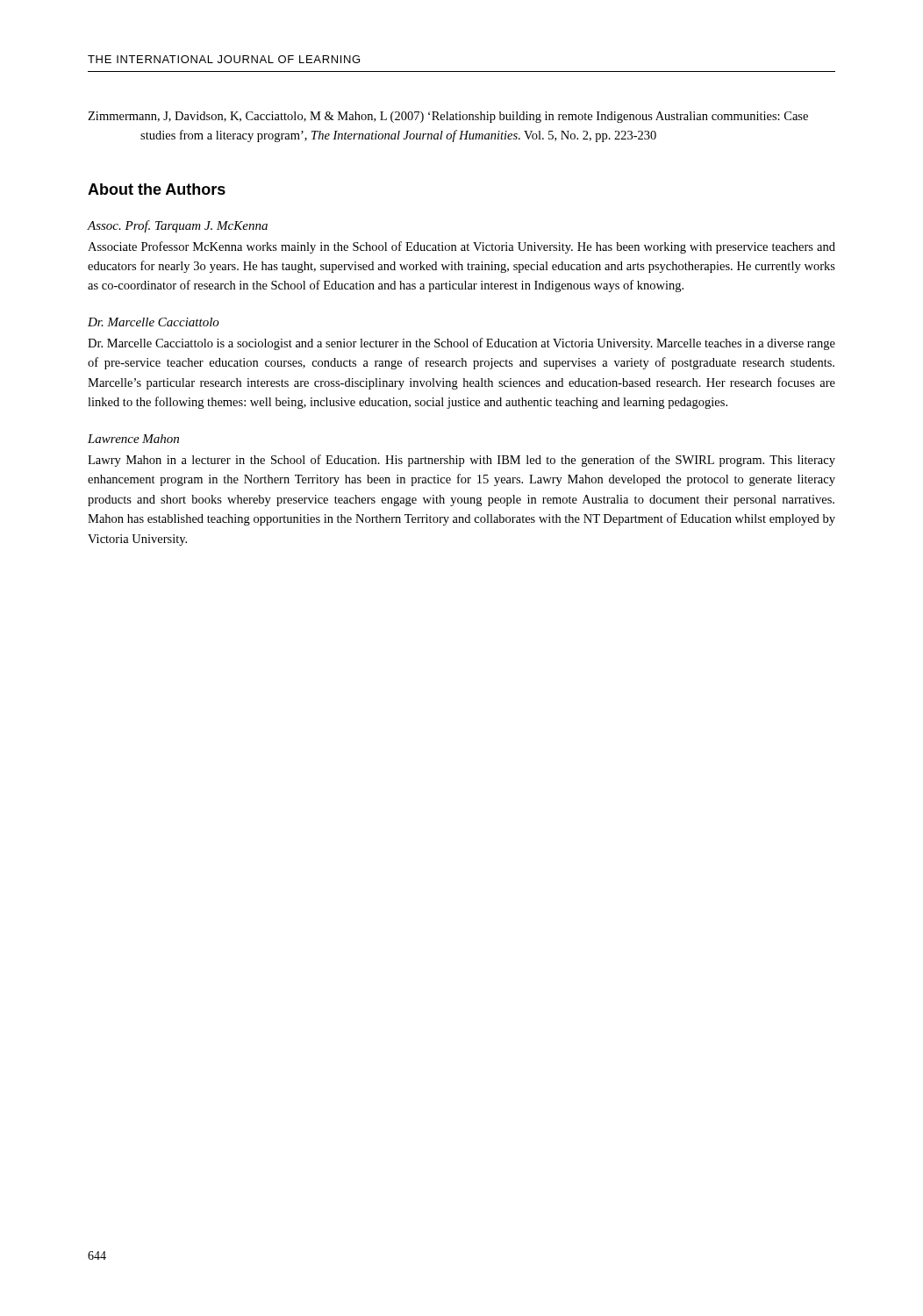This screenshot has height=1316, width=923.
Task: Locate the passage starting "Lawrence Mahon"
Action: 133,439
